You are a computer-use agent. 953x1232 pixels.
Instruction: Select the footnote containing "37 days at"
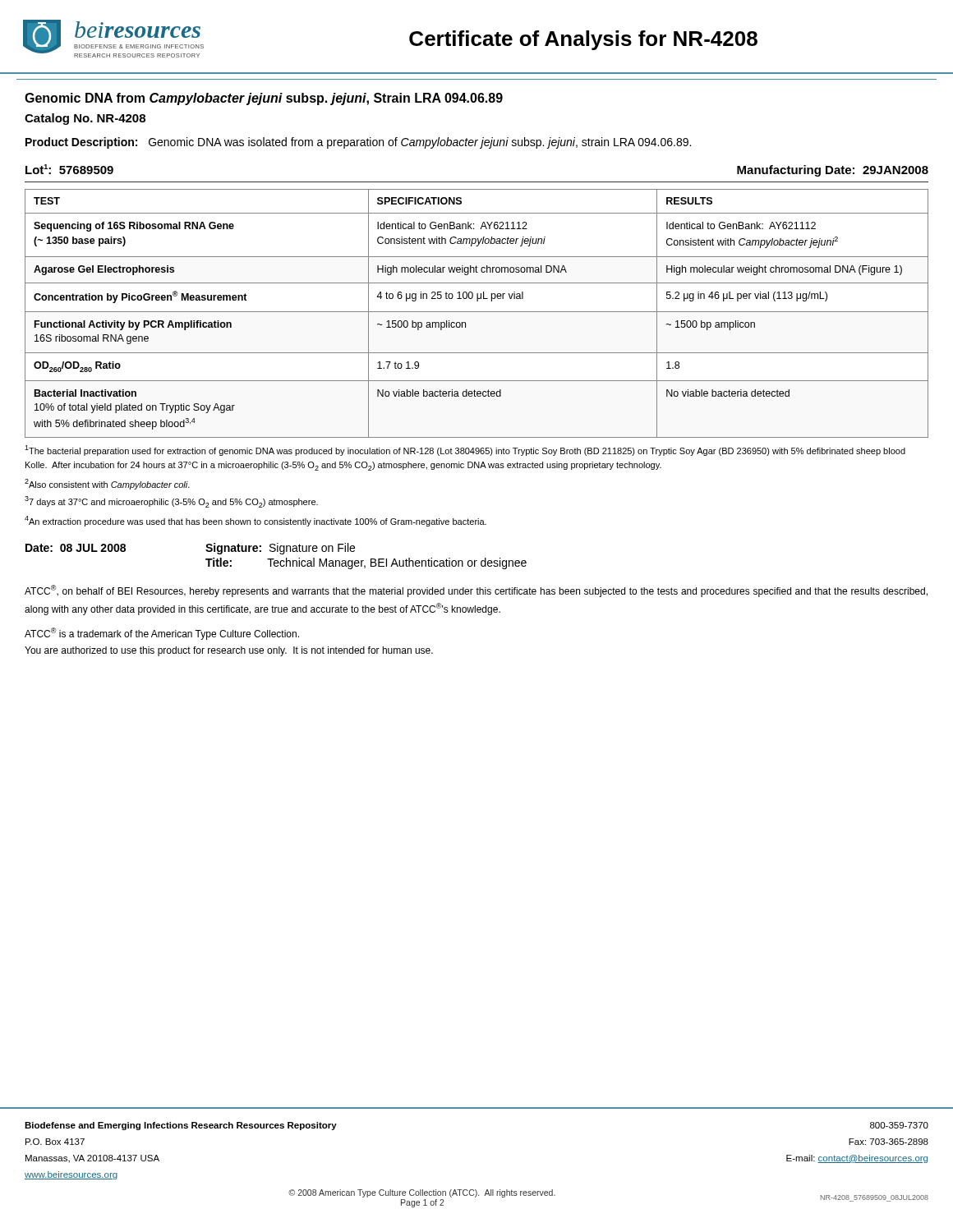pyautogui.click(x=172, y=502)
